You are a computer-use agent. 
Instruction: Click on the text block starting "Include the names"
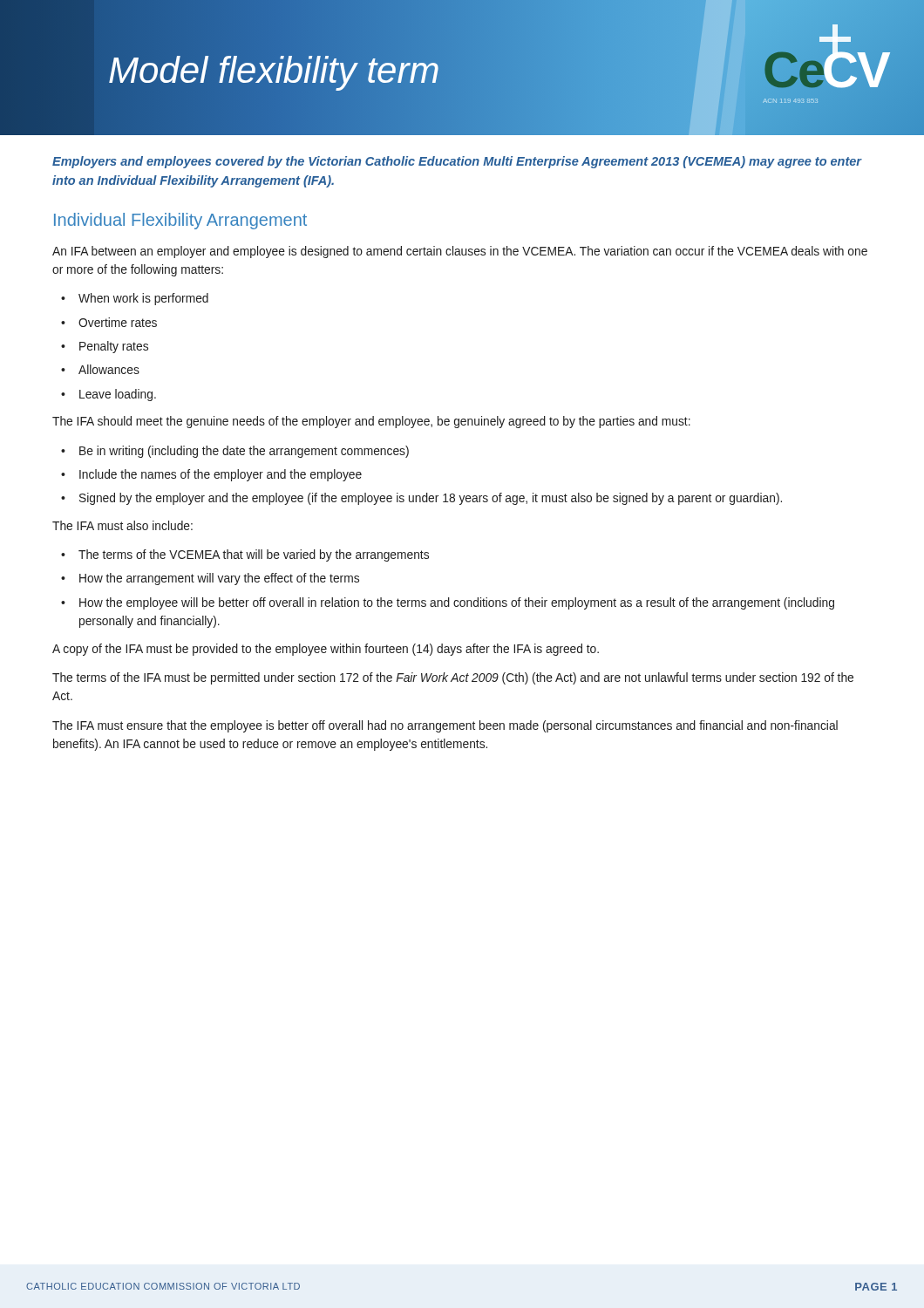click(220, 475)
